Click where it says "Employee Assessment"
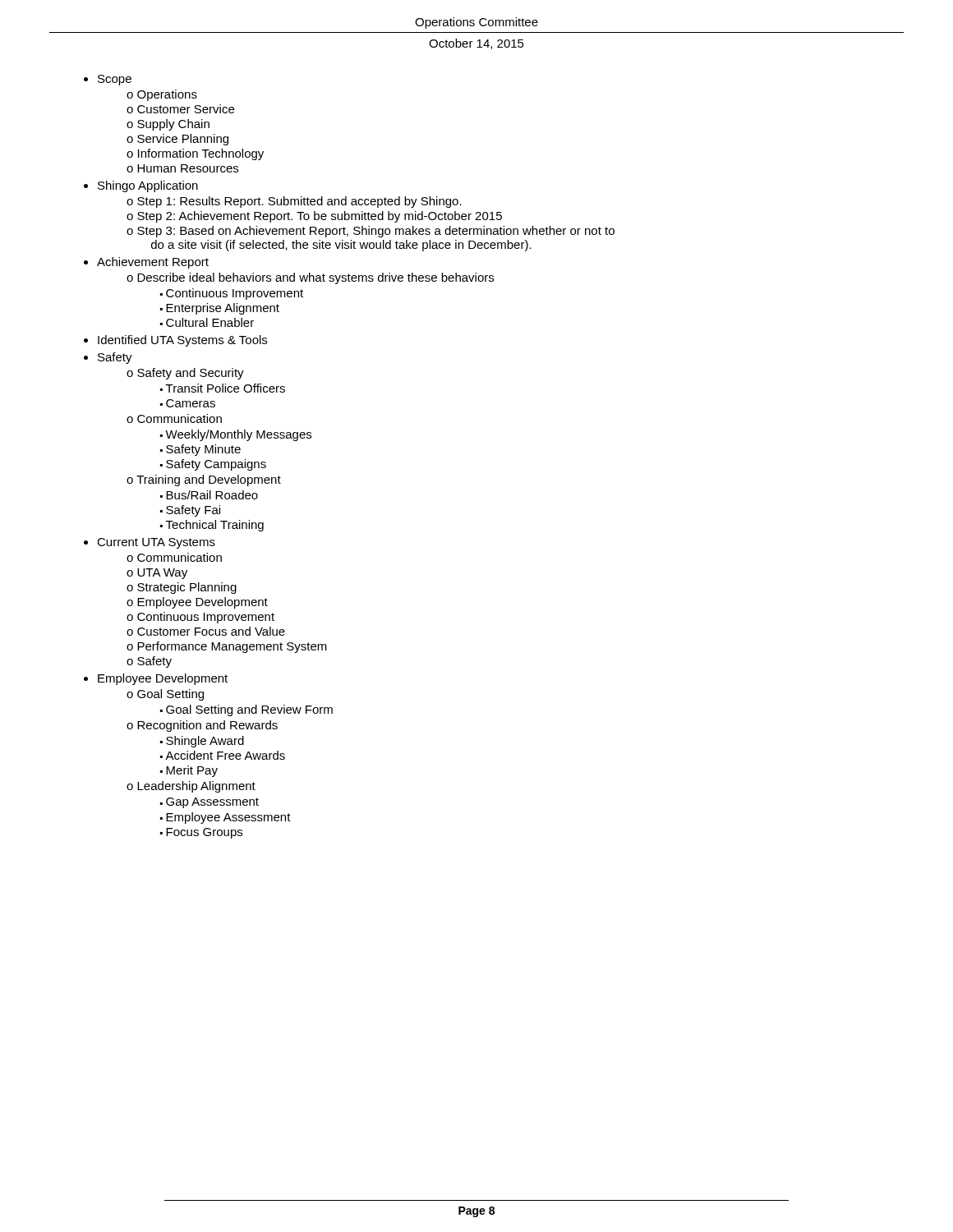Image resolution: width=953 pixels, height=1232 pixels. 228,816
